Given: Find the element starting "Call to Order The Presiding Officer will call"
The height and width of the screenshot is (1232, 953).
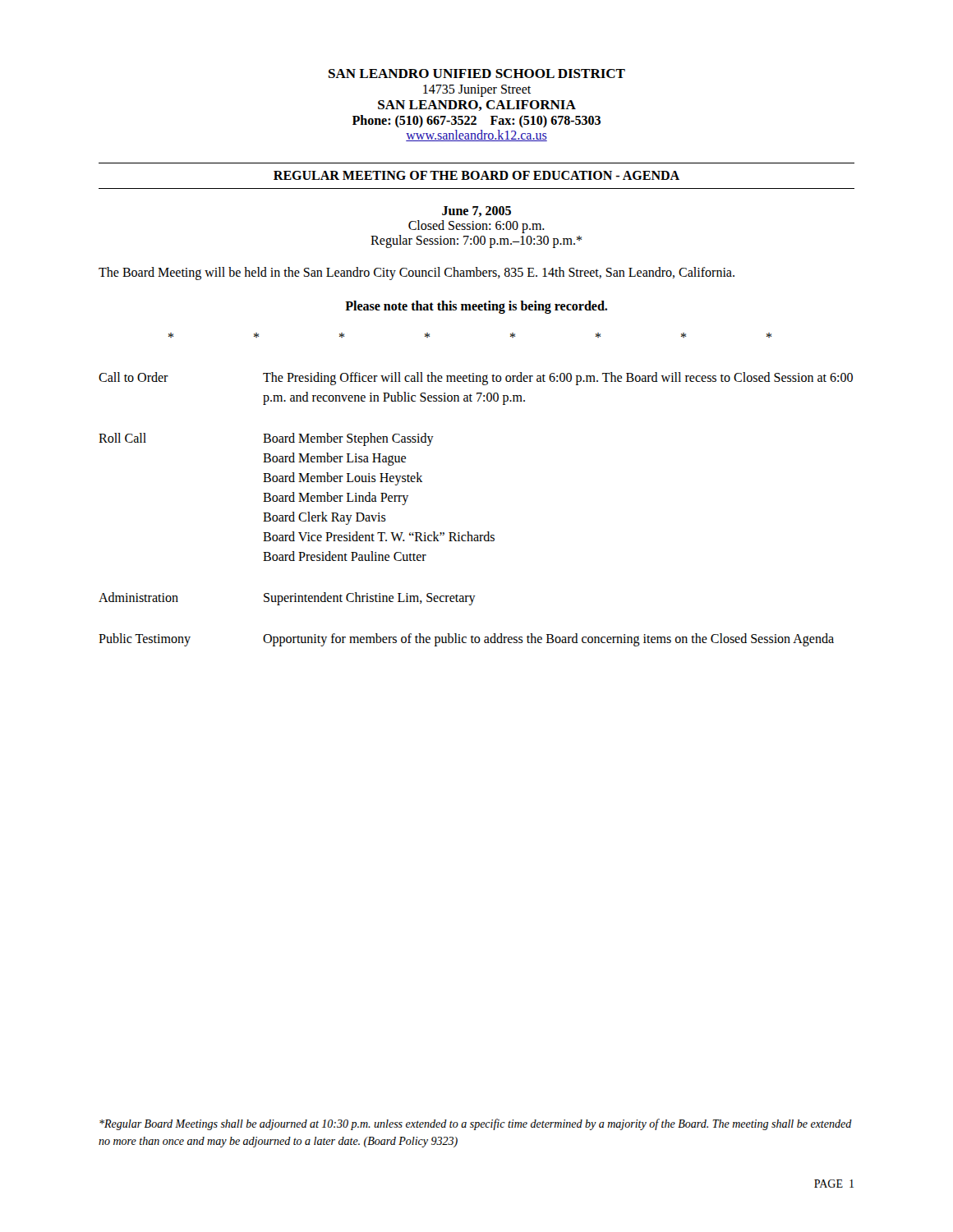Looking at the screenshot, I should coord(476,388).
